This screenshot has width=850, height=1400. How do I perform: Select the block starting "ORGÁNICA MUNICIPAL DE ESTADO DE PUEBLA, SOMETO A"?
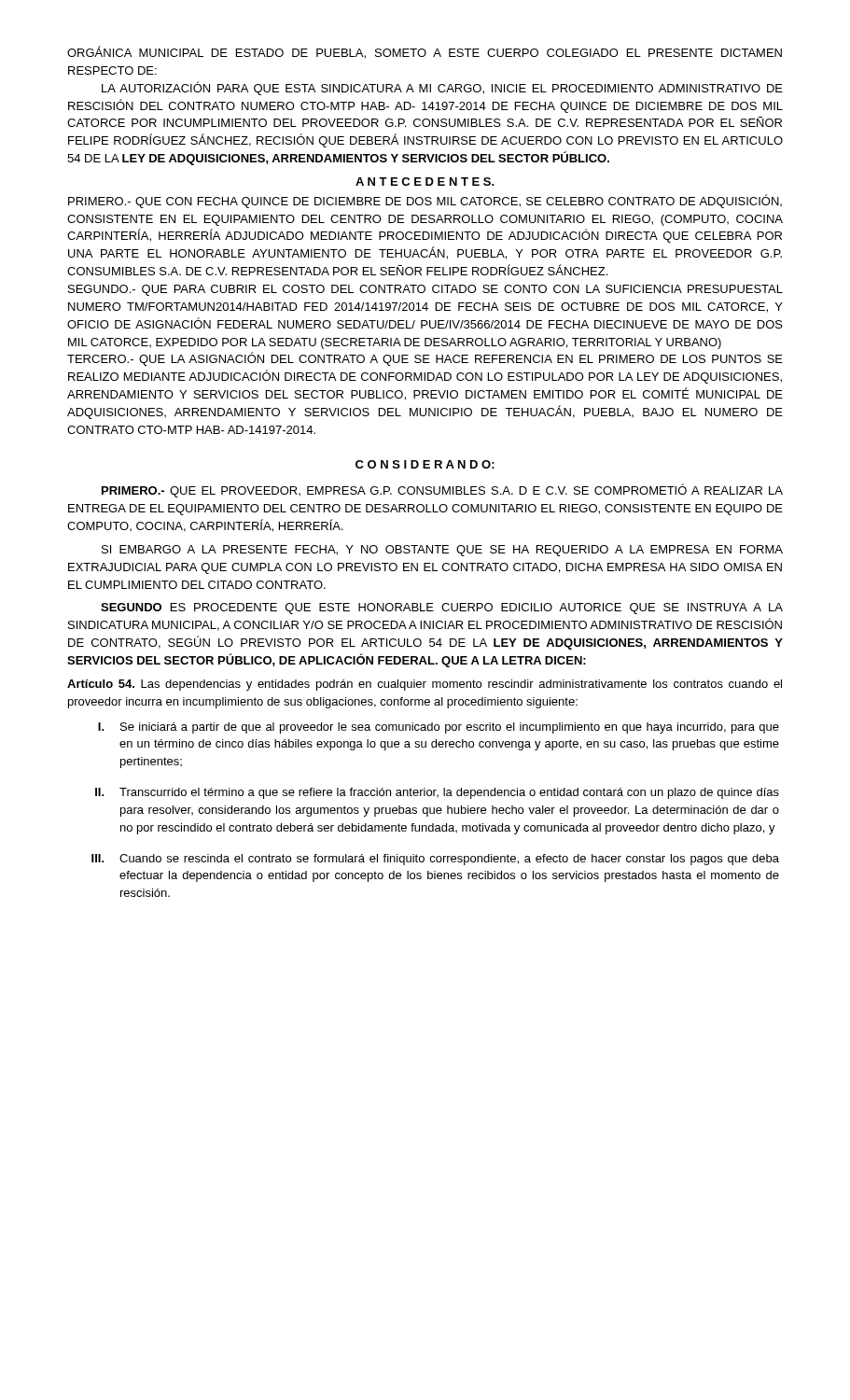click(425, 62)
